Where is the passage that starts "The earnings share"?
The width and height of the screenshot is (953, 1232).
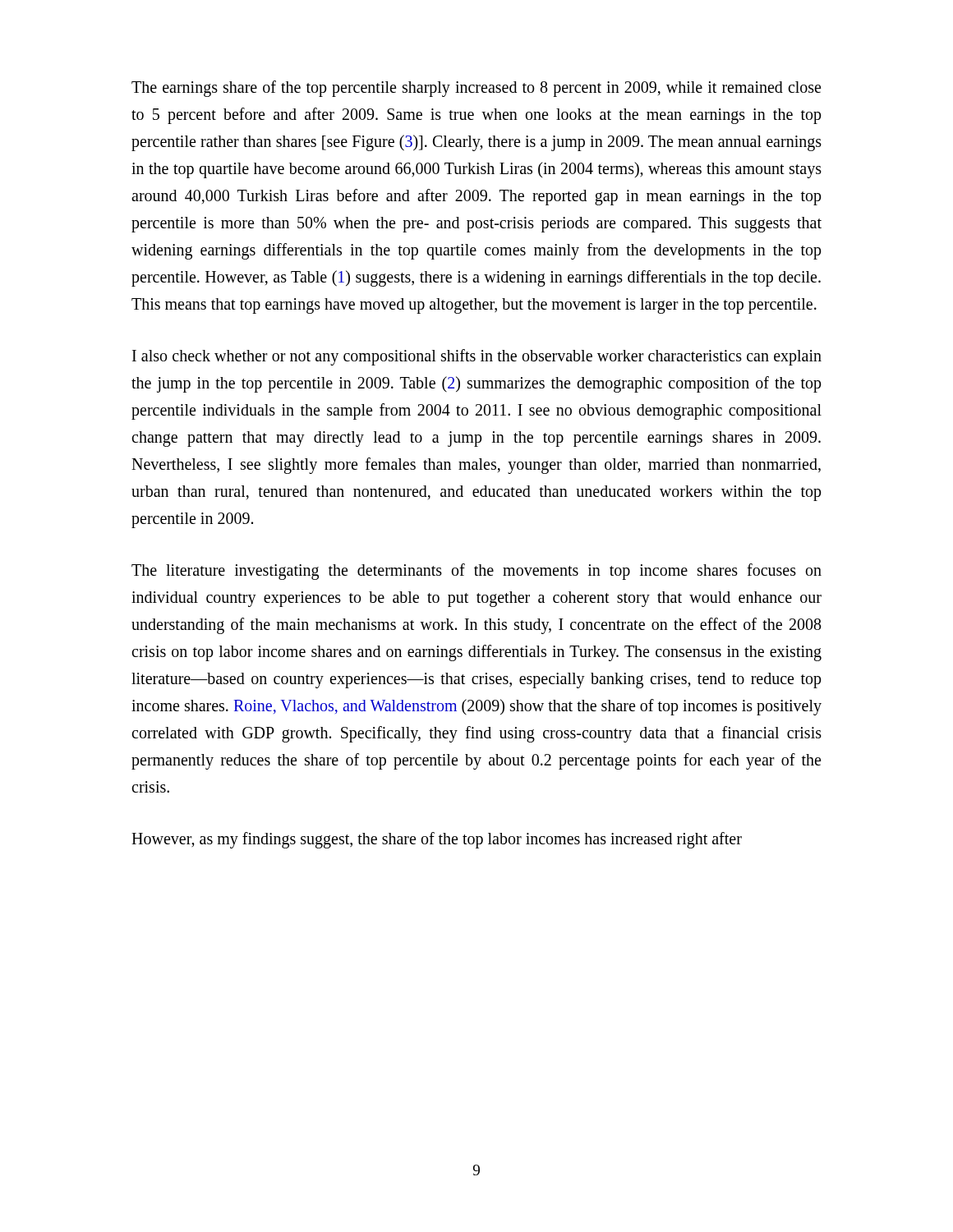[x=476, y=195]
